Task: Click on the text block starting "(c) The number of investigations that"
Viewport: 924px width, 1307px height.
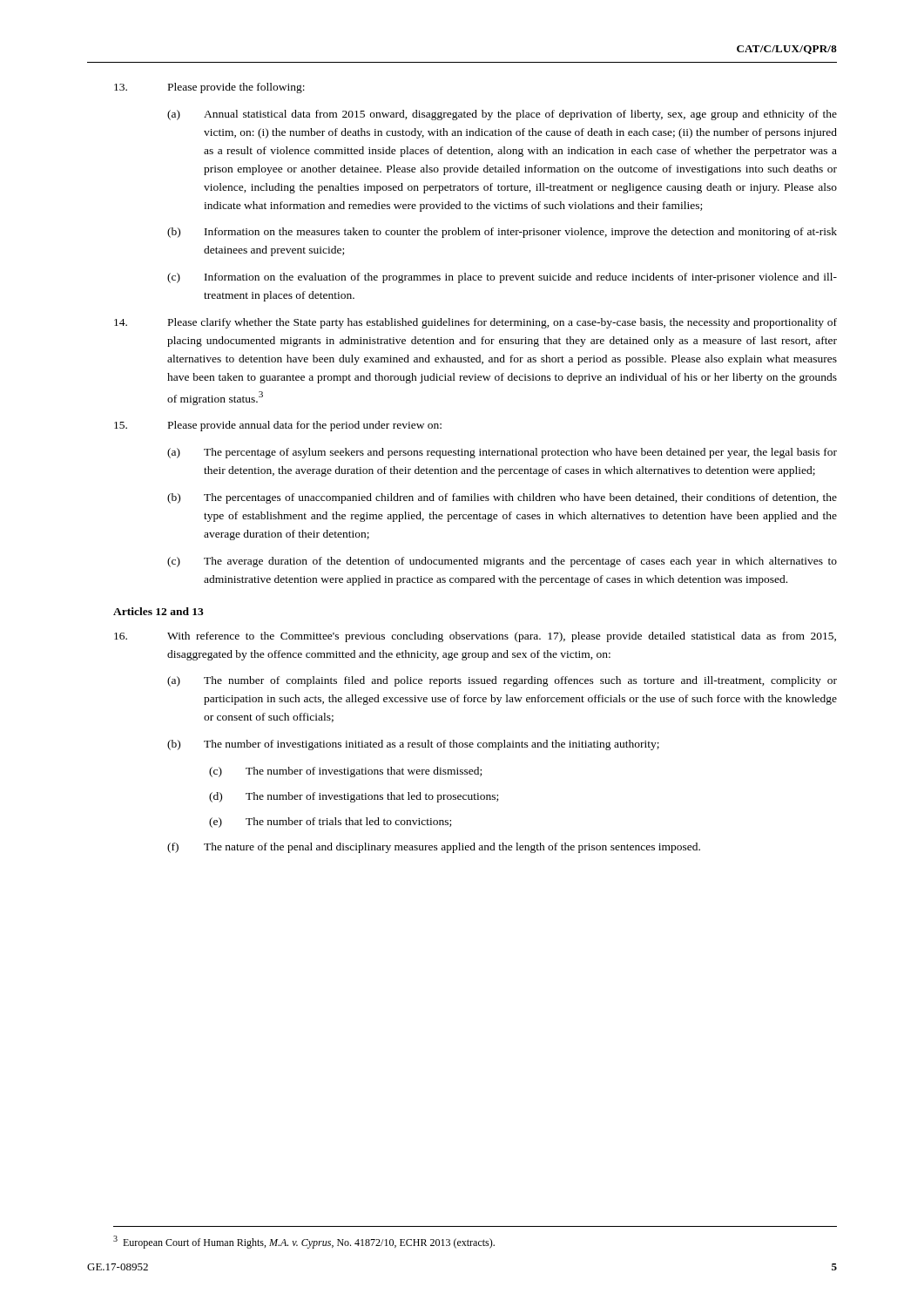Action: click(345, 772)
